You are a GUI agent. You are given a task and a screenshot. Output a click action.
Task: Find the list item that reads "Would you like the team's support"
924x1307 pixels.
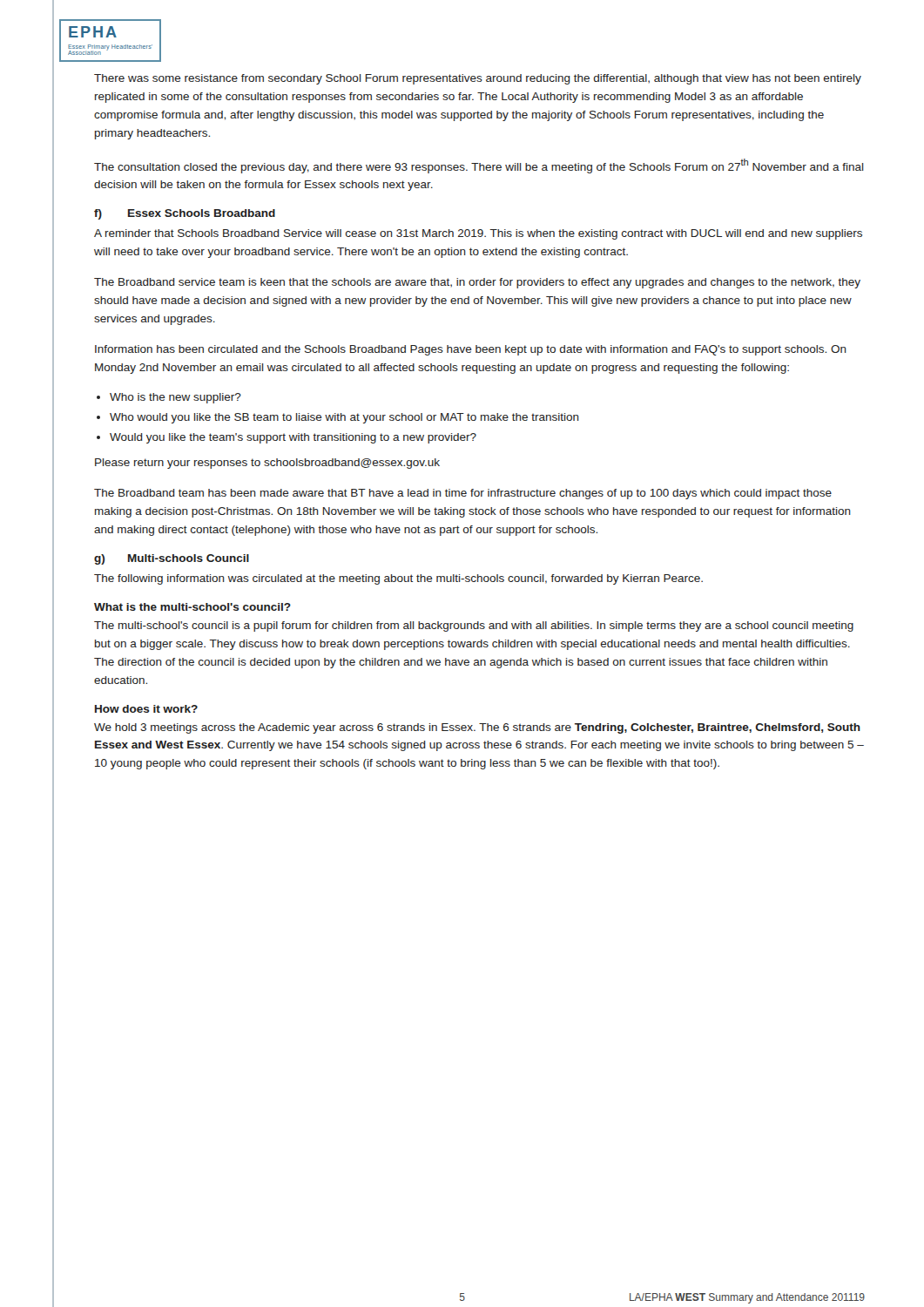293,437
